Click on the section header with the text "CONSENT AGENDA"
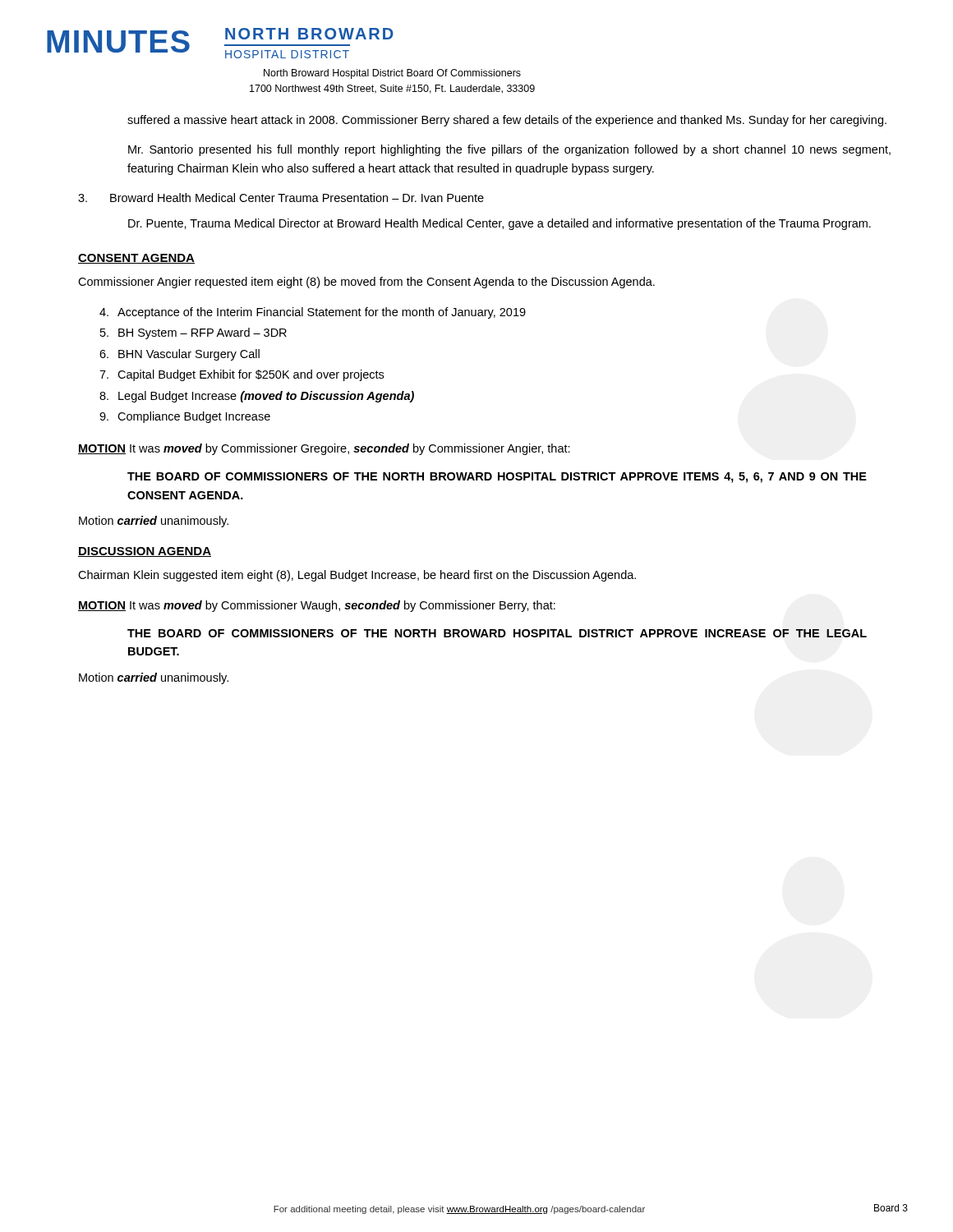The width and height of the screenshot is (953, 1232). click(x=136, y=258)
